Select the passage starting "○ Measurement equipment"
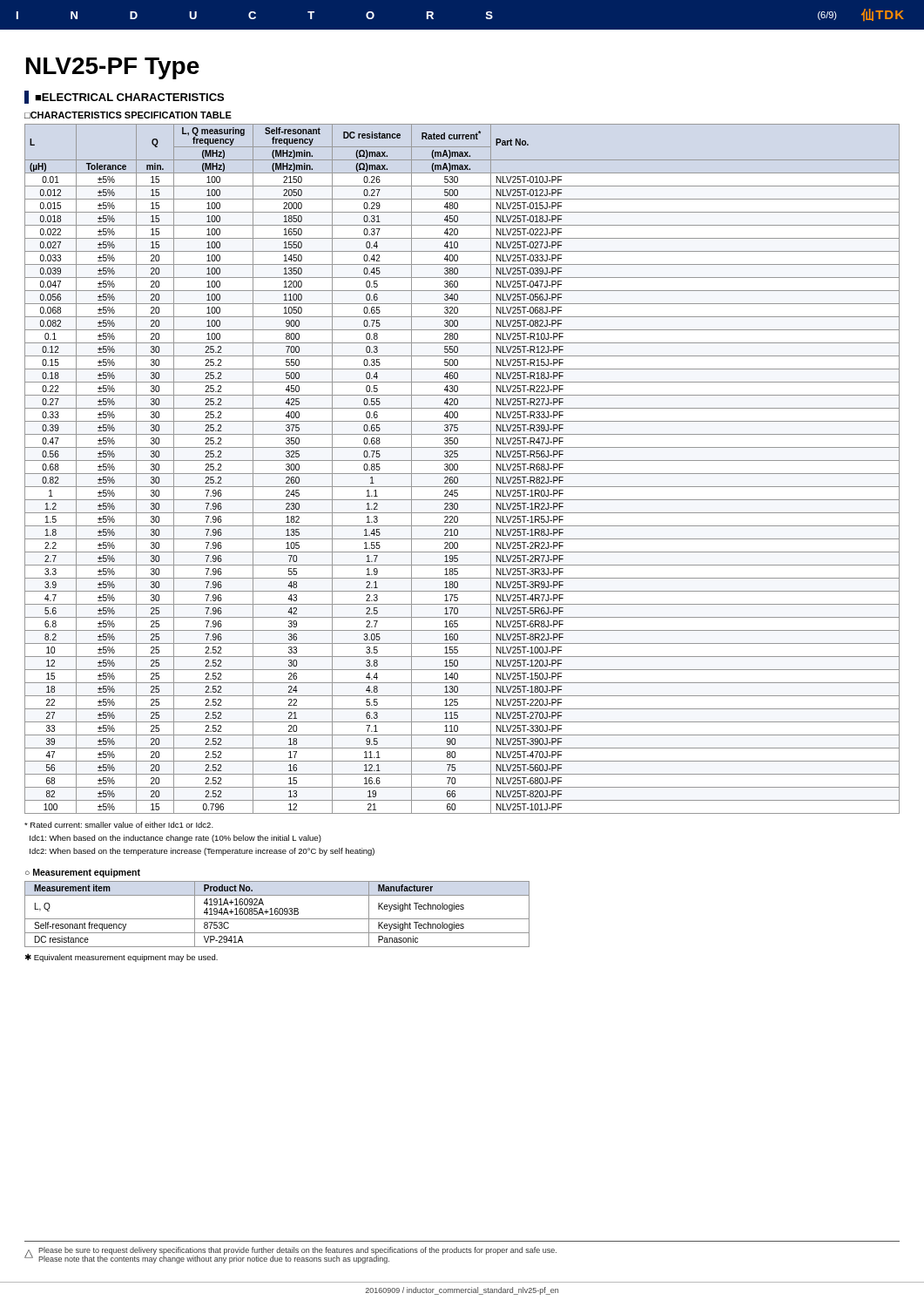 click(x=82, y=872)
